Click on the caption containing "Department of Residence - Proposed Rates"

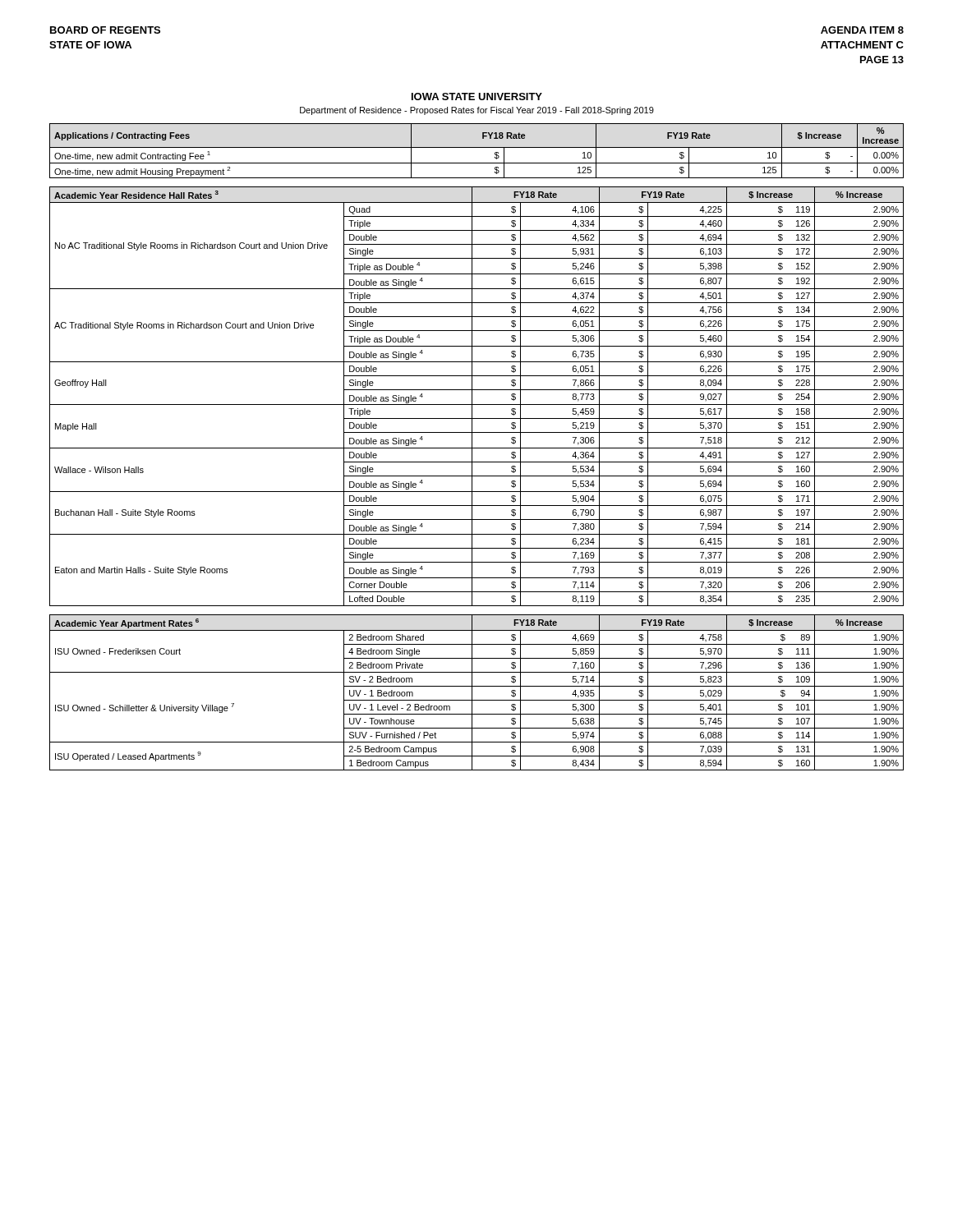[x=476, y=110]
